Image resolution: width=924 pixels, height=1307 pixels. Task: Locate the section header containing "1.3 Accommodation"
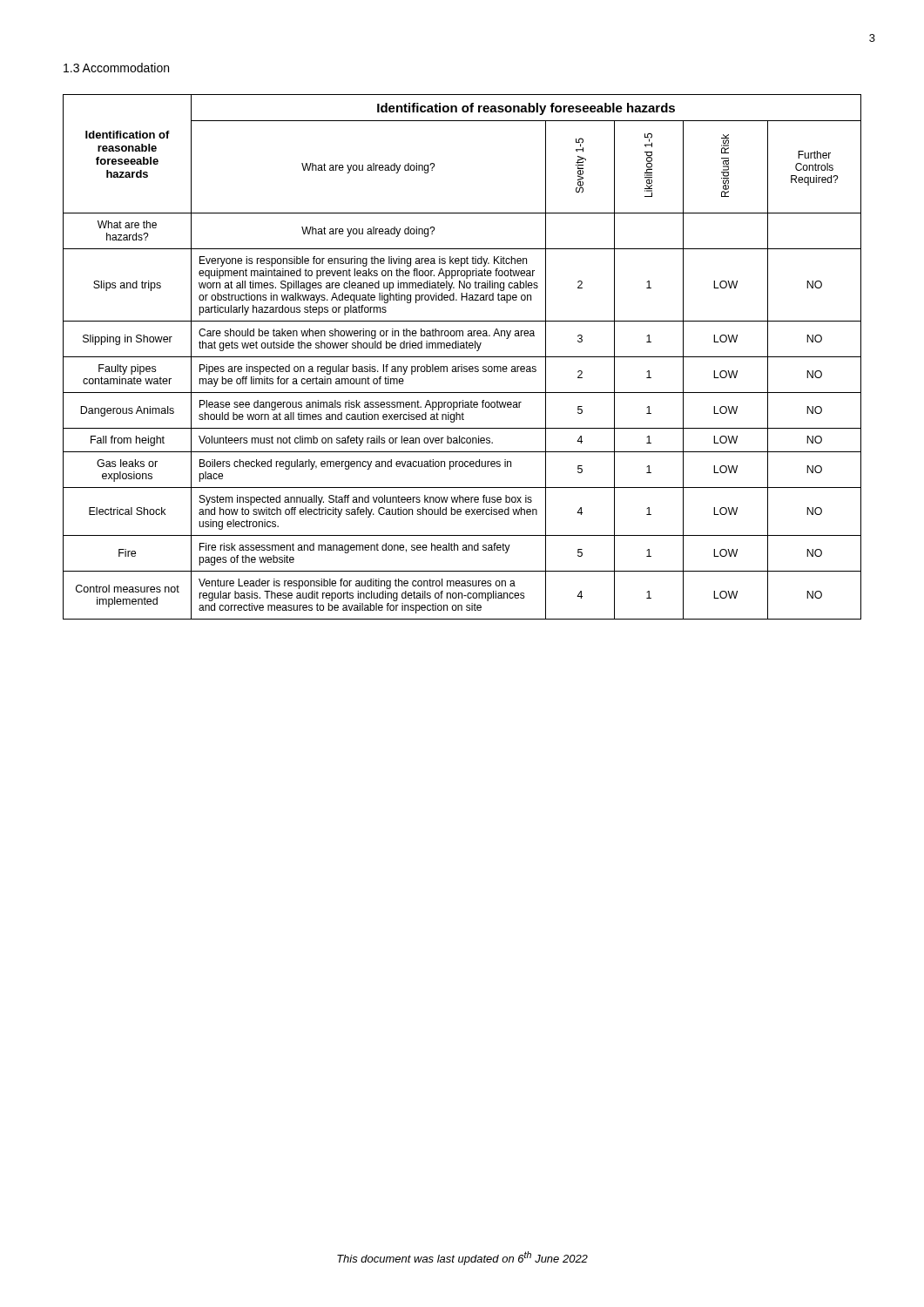point(116,68)
